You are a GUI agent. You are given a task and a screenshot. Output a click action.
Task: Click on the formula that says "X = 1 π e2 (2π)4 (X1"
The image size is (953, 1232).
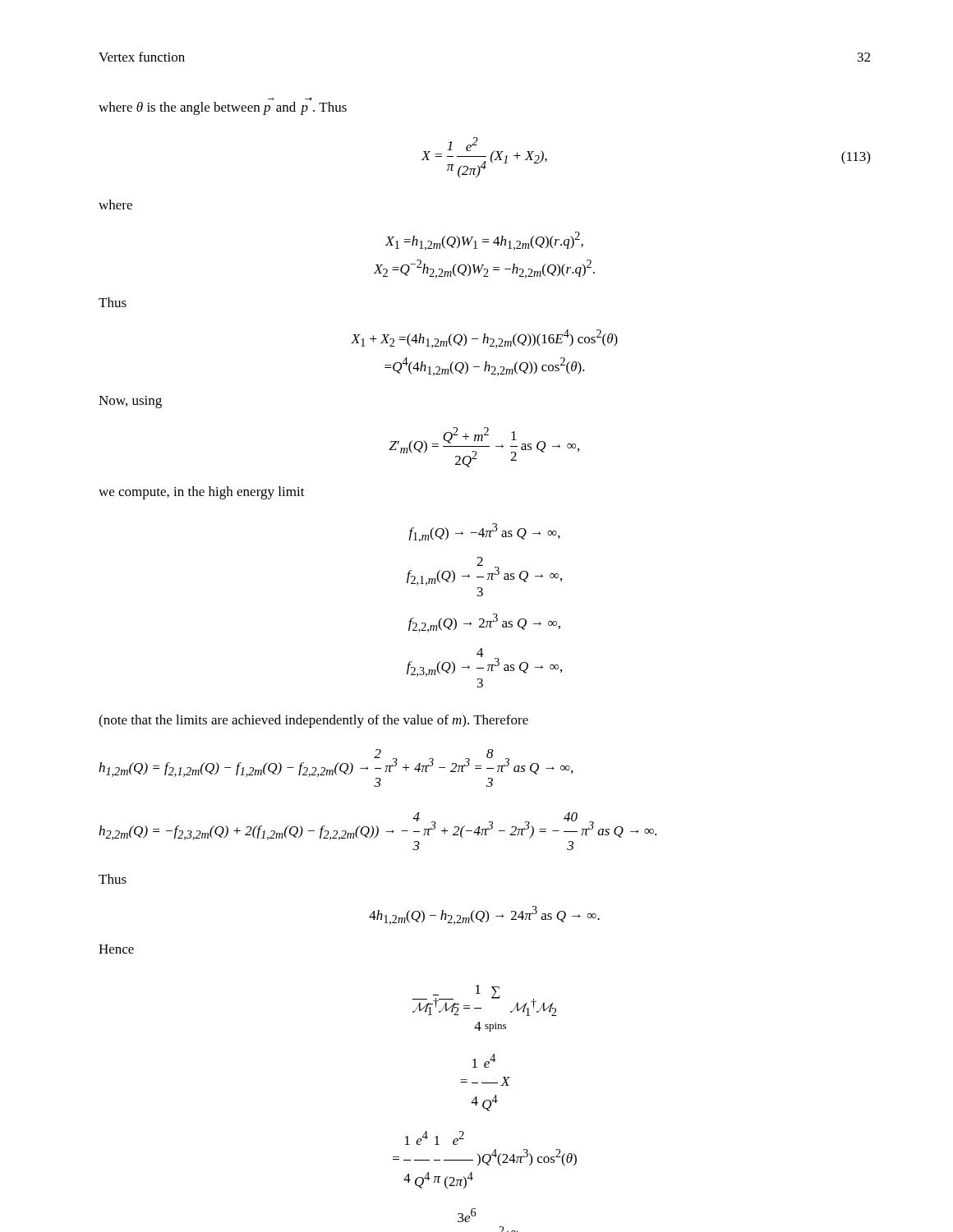pos(471,156)
